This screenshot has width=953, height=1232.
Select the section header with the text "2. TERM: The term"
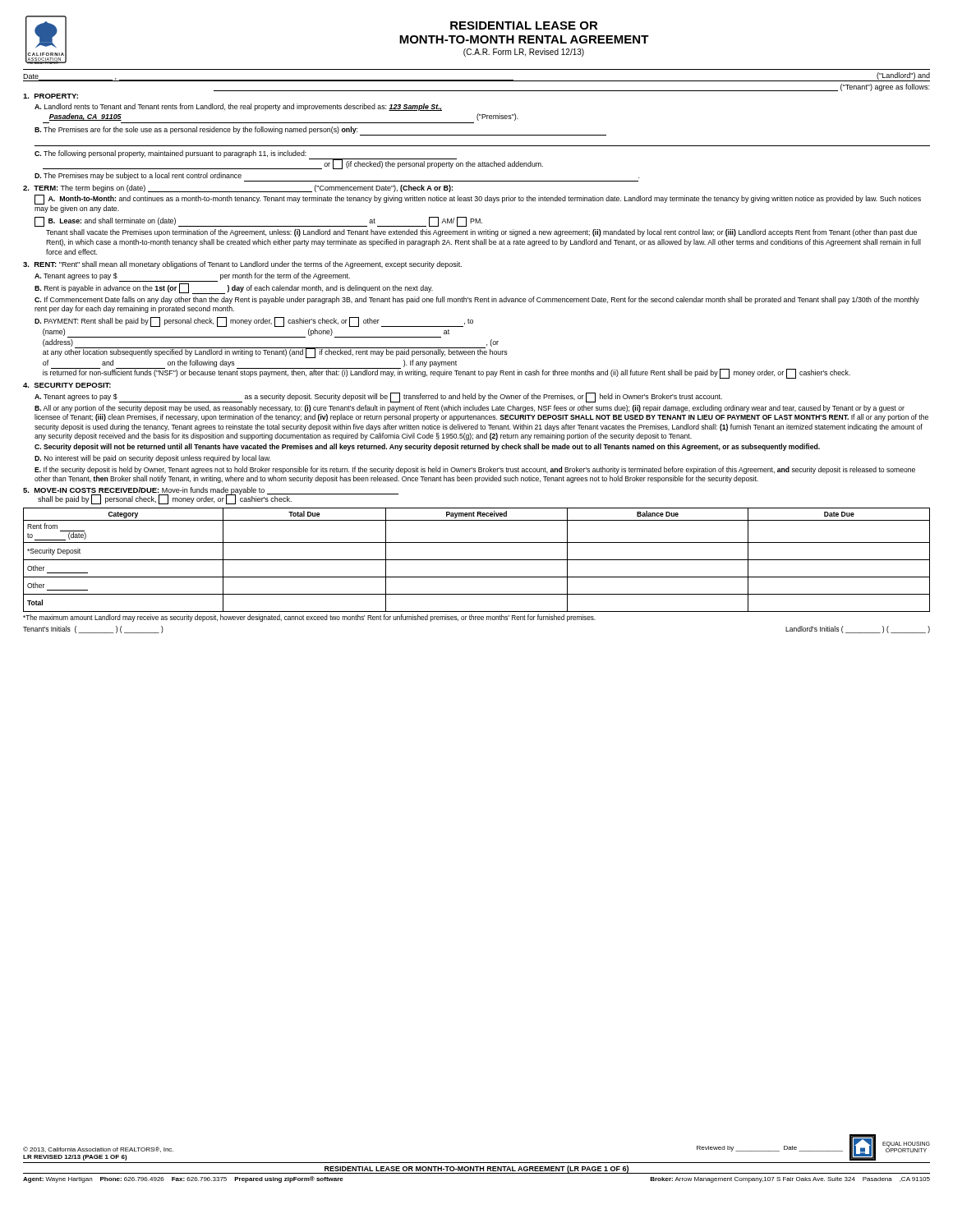tap(238, 188)
